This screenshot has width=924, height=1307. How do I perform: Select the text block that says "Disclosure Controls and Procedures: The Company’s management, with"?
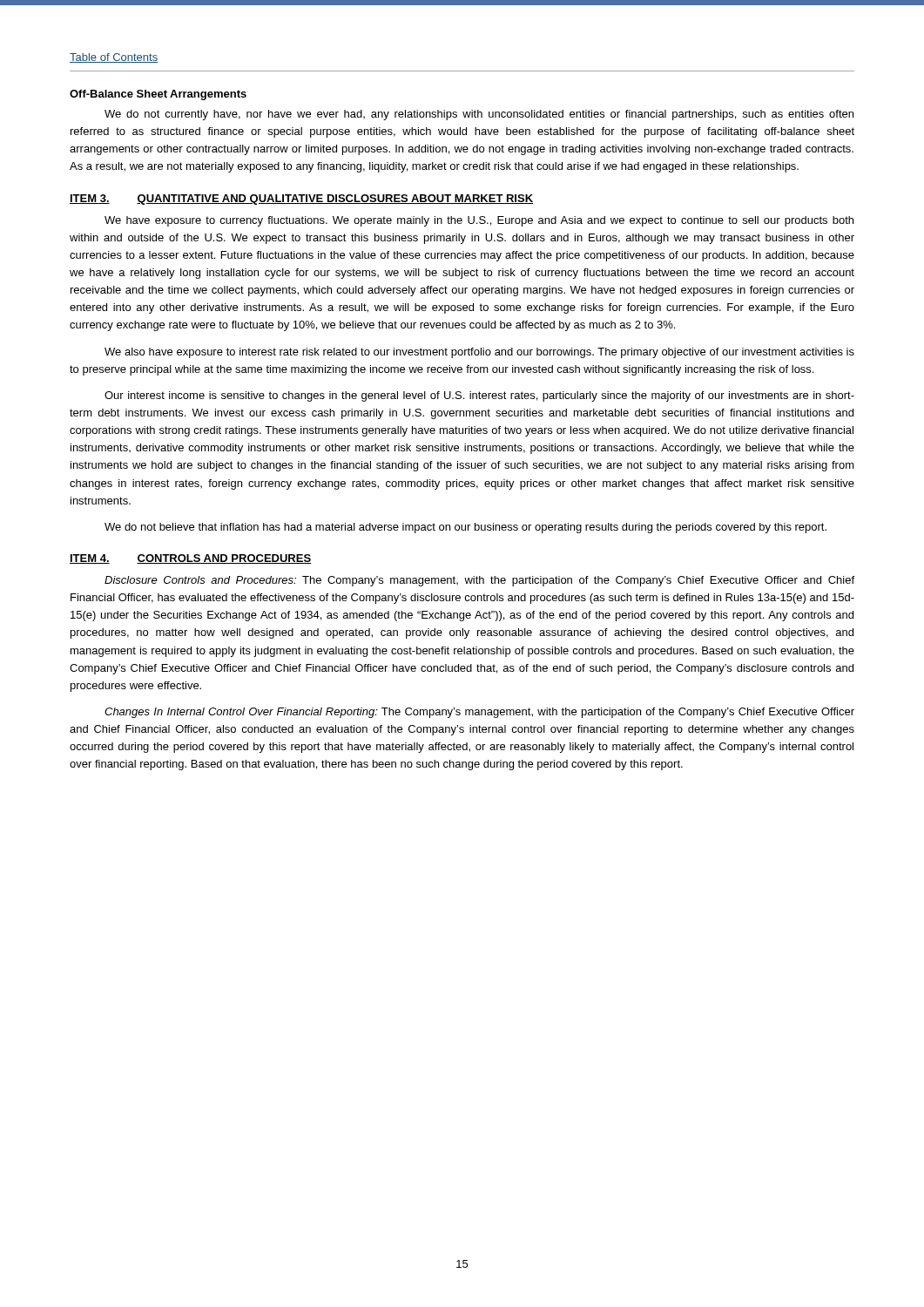[462, 672]
